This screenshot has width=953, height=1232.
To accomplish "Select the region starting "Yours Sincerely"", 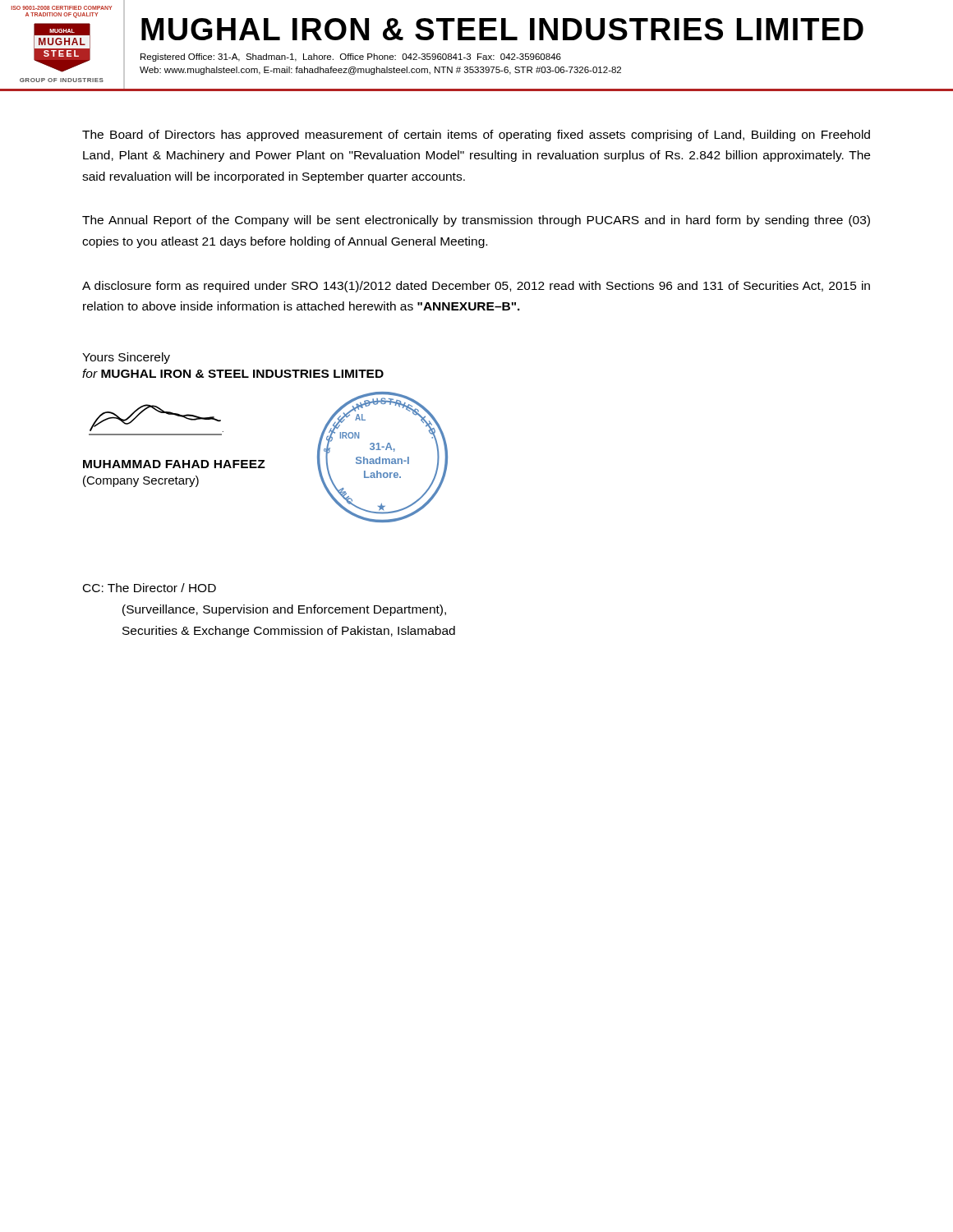I will point(126,357).
